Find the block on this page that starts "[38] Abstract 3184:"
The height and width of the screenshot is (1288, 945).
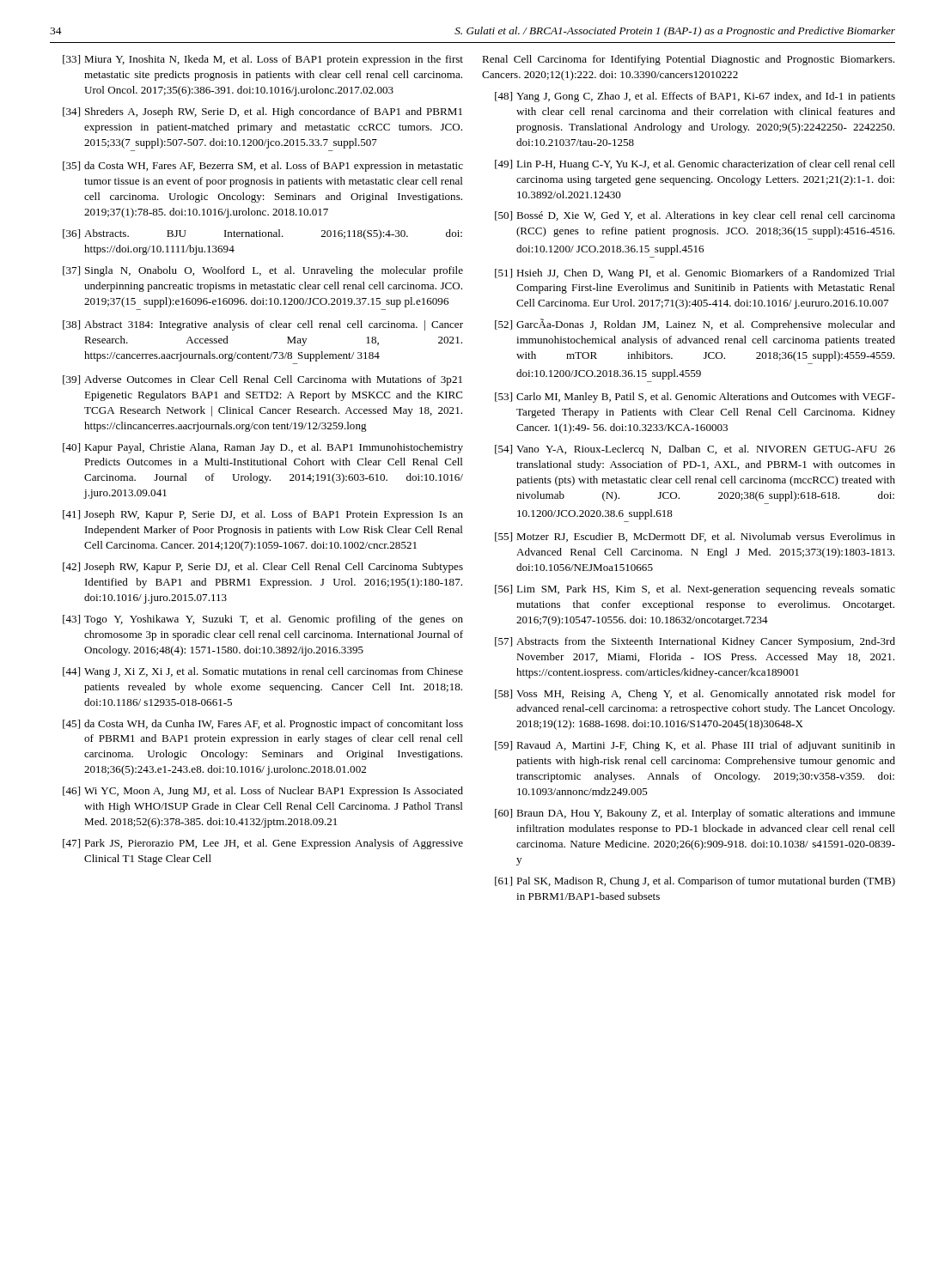256,341
